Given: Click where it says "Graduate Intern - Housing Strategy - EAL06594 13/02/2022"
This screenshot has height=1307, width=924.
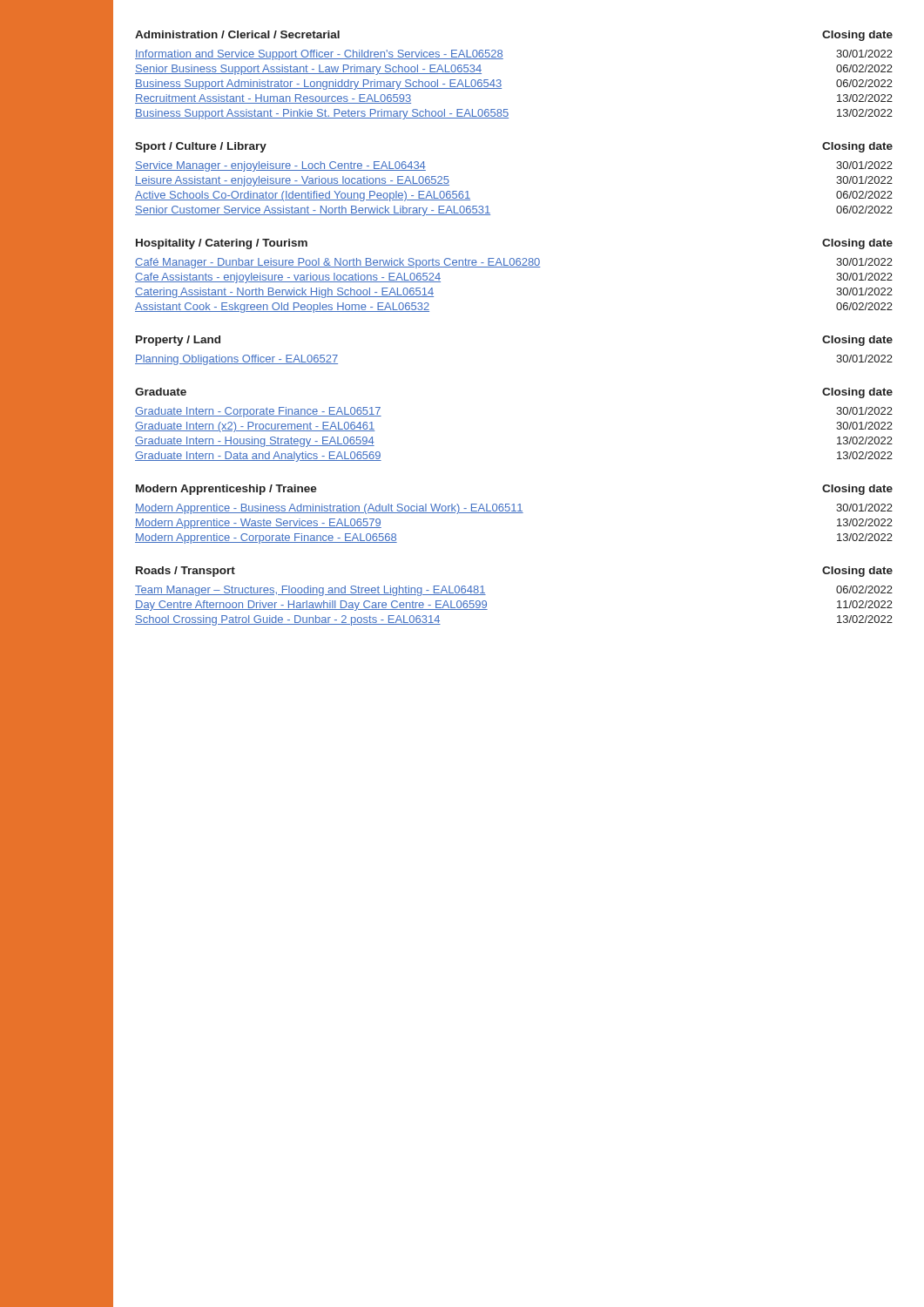Looking at the screenshot, I should coord(218,441).
